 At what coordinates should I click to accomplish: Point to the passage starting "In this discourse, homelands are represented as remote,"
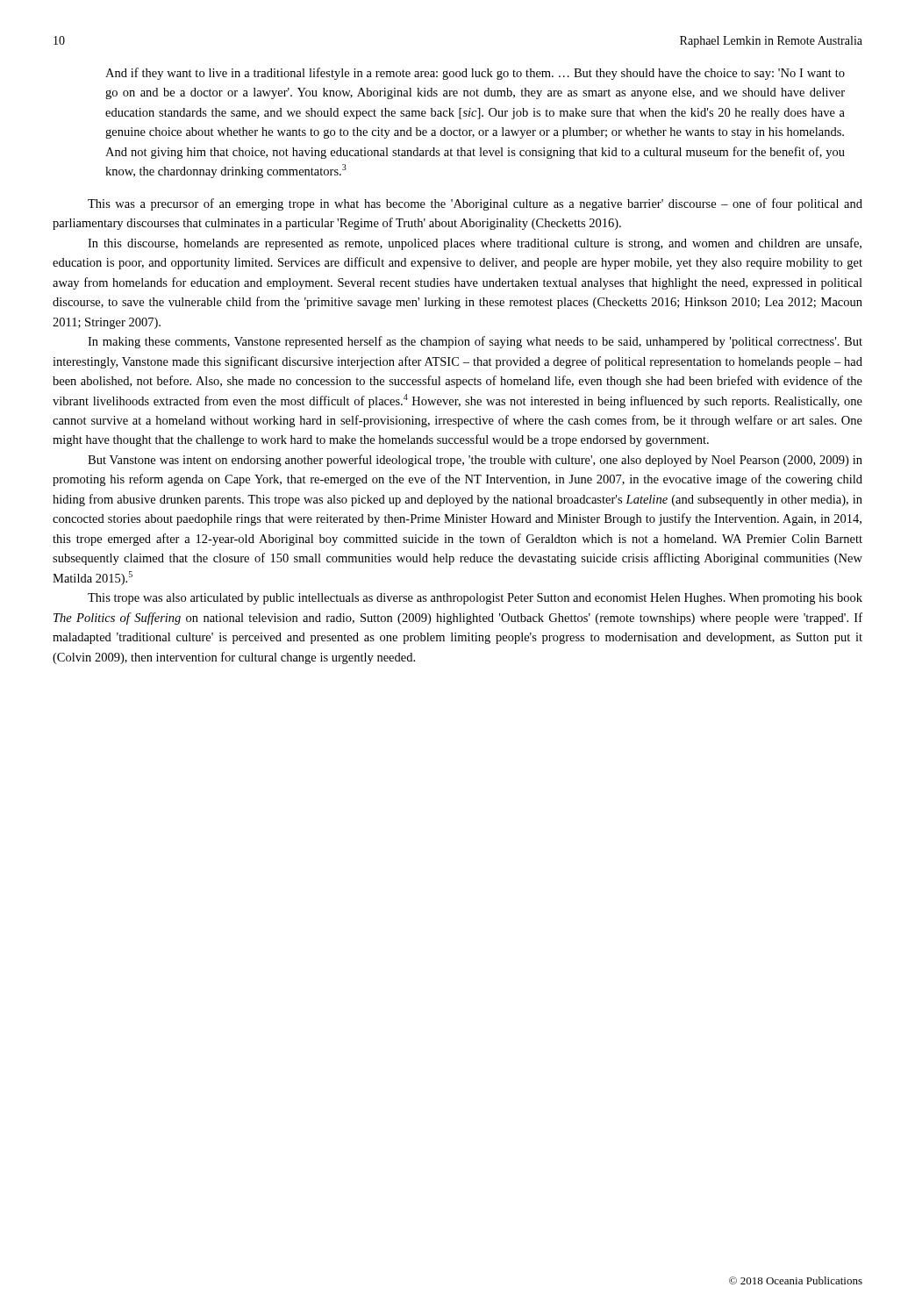[x=458, y=282]
